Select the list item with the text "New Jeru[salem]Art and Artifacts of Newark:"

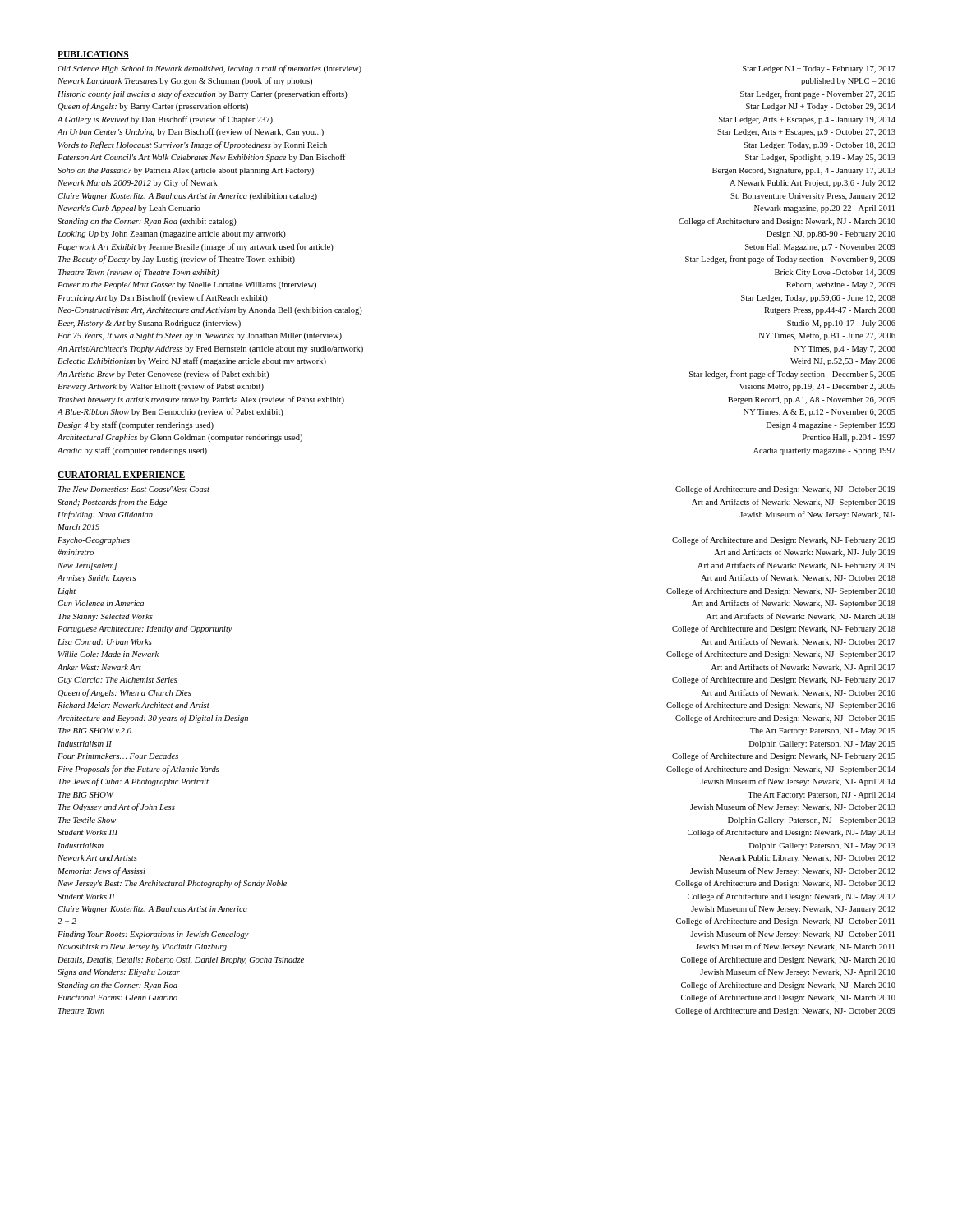click(87, 565)
